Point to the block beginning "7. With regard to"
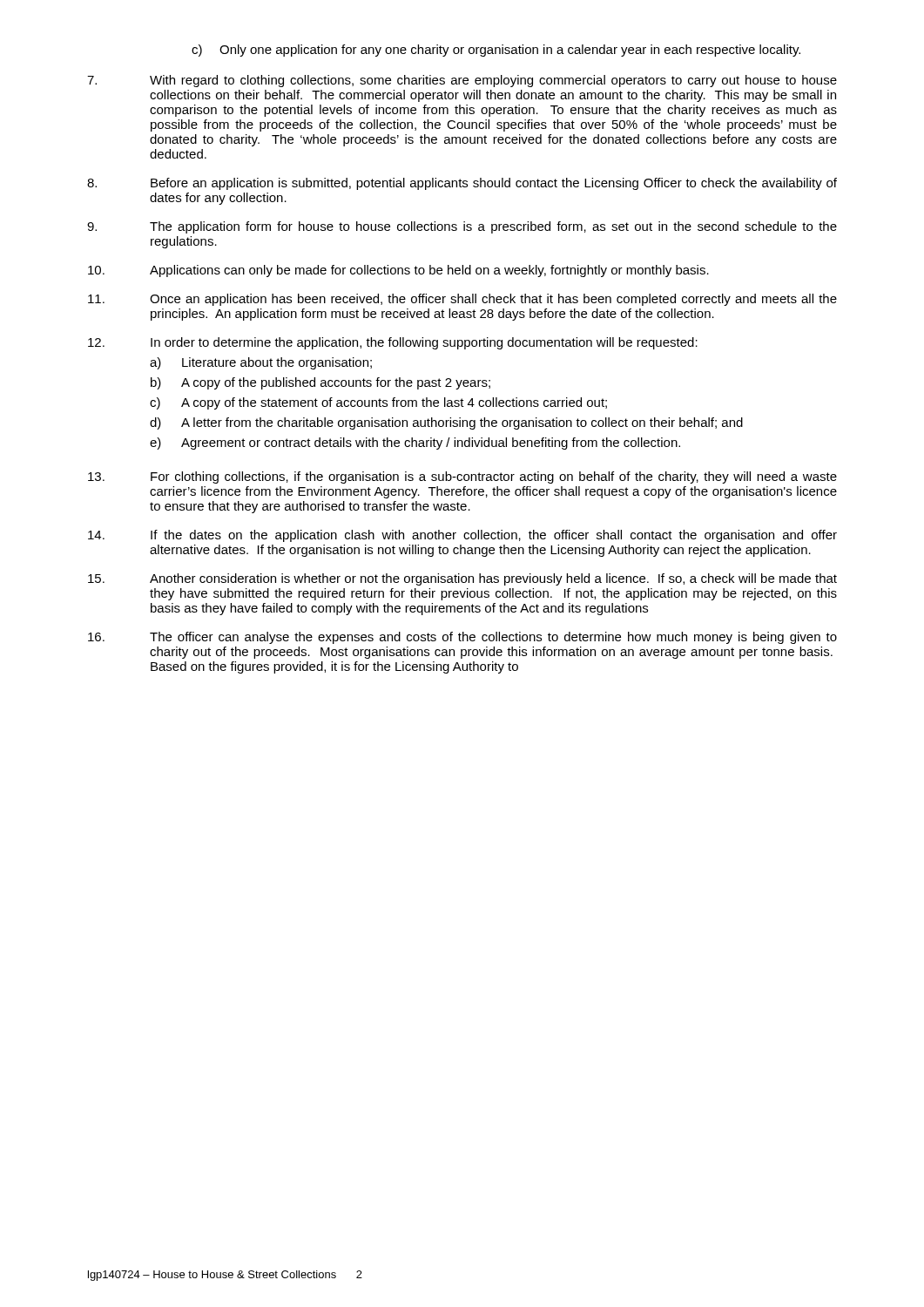 point(462,117)
